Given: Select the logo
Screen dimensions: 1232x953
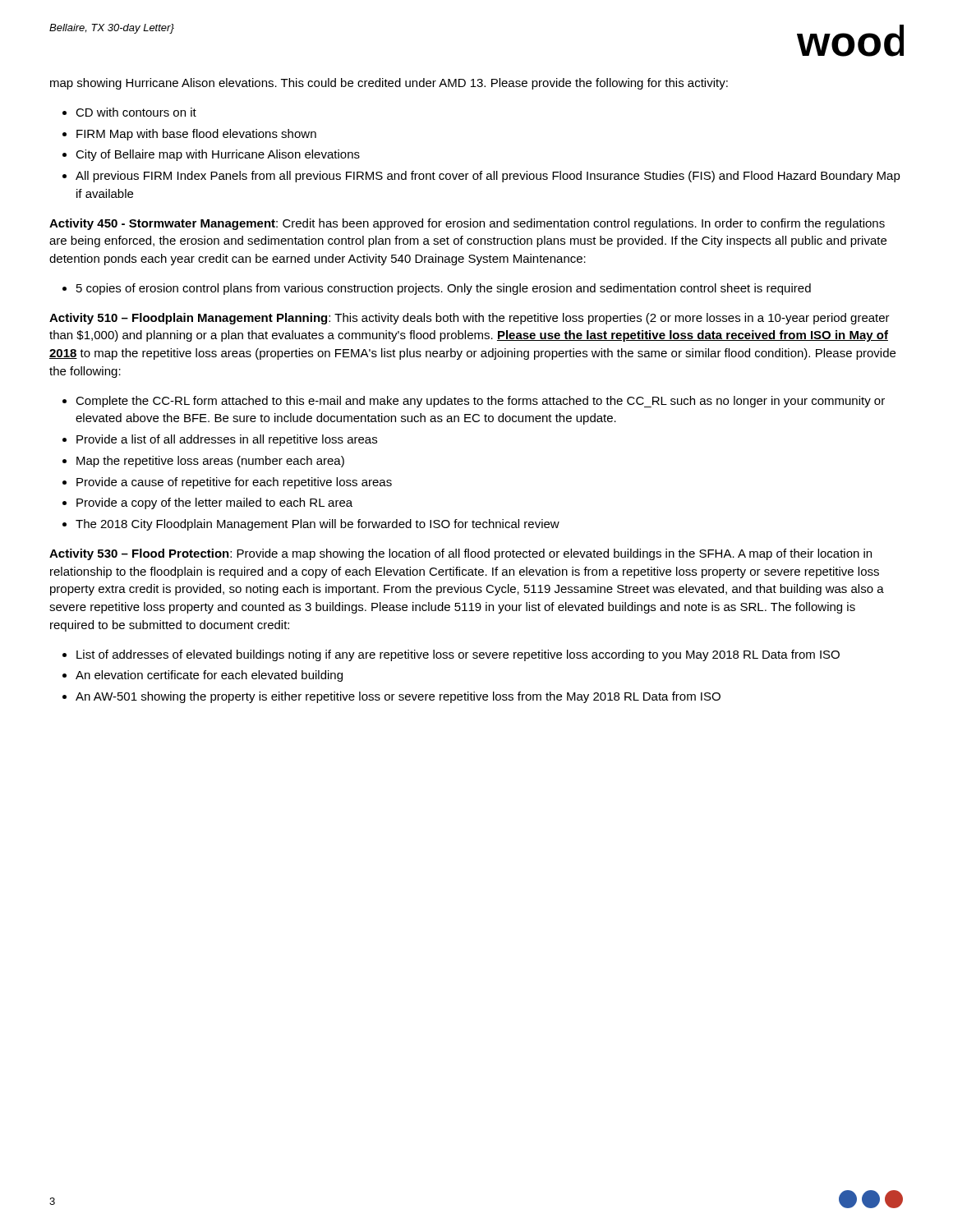Looking at the screenshot, I should tap(850, 40).
